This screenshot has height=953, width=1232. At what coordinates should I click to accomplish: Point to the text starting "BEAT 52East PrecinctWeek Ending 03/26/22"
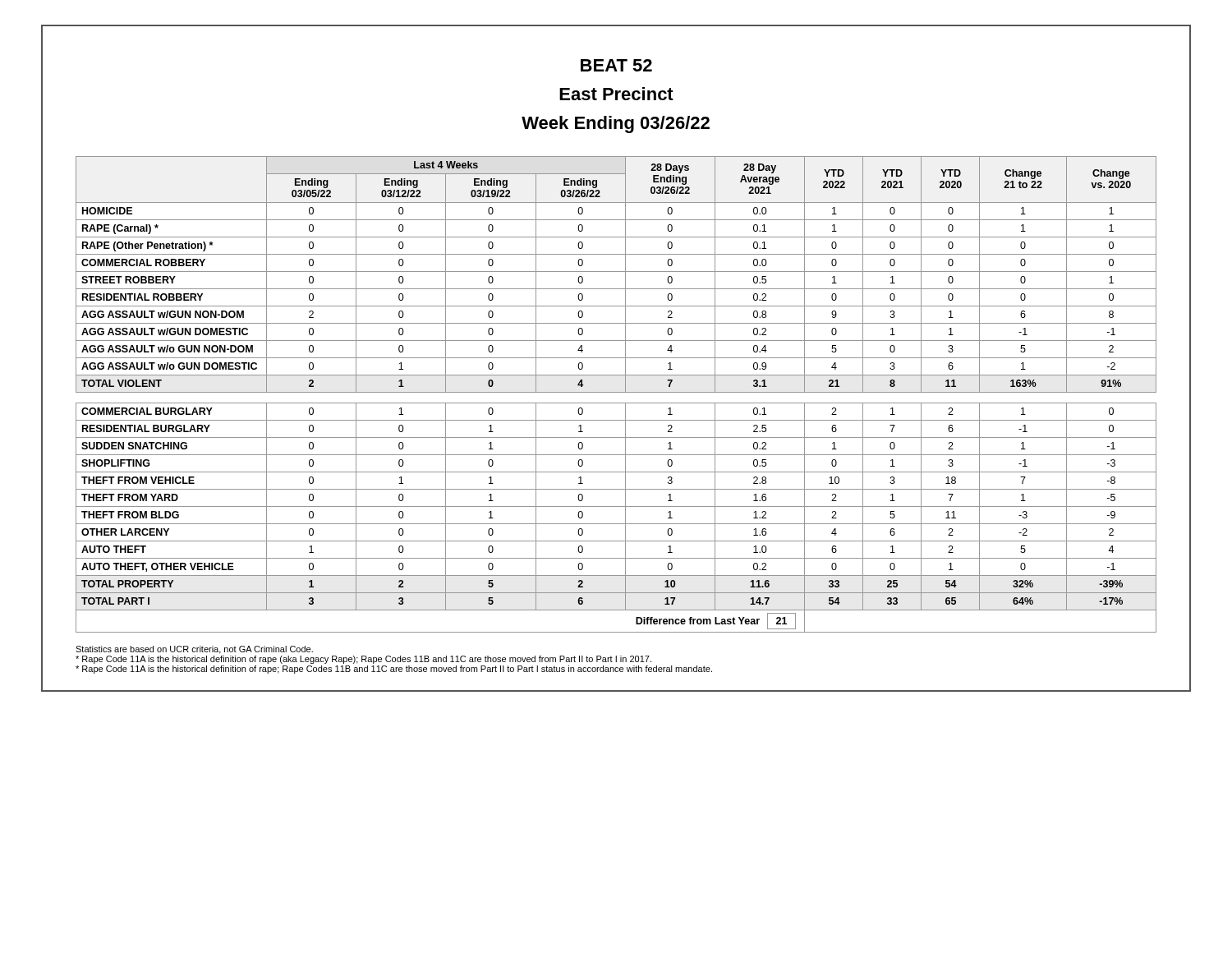click(616, 94)
